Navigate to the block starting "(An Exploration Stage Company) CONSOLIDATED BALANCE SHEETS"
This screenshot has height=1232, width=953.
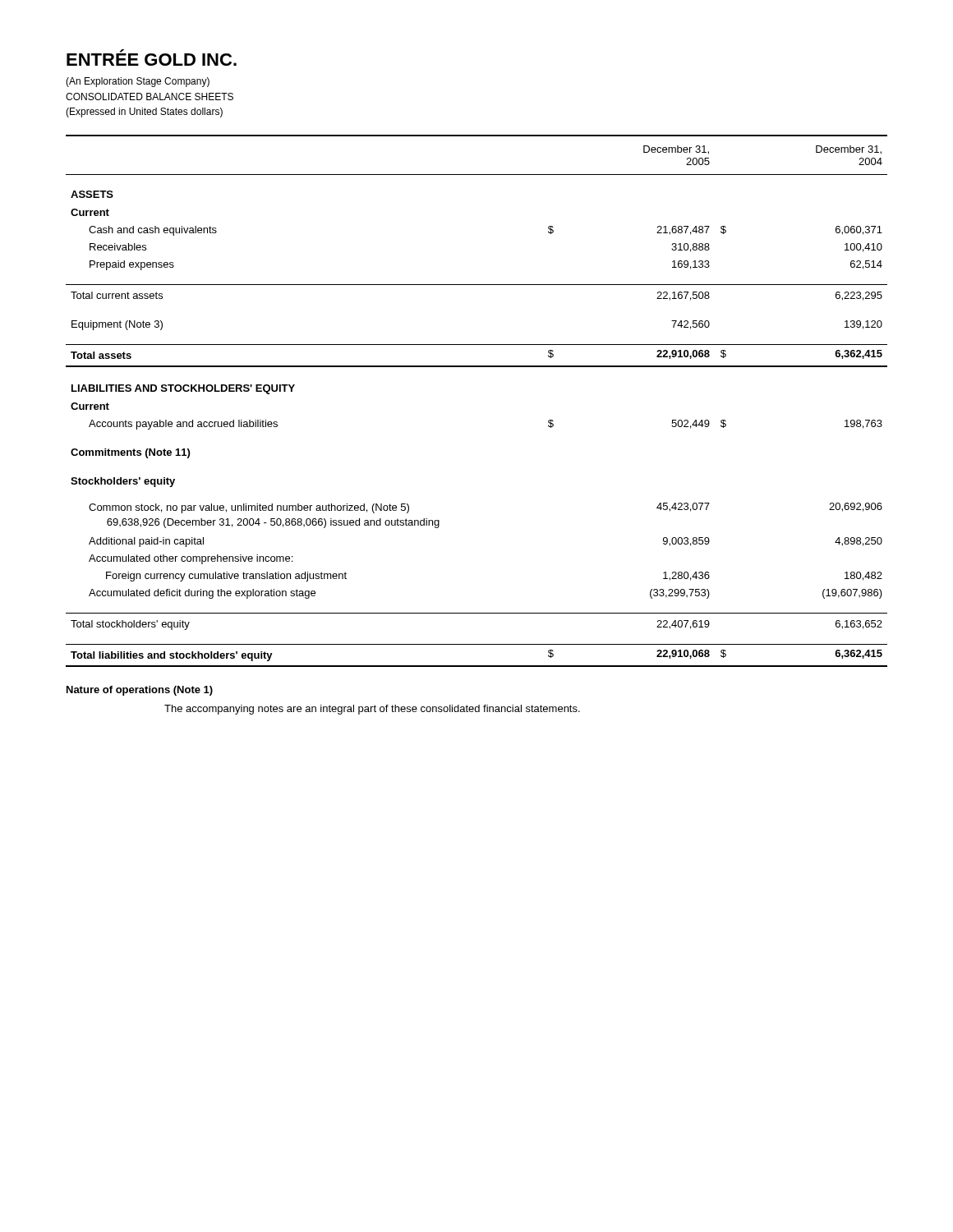(x=150, y=97)
